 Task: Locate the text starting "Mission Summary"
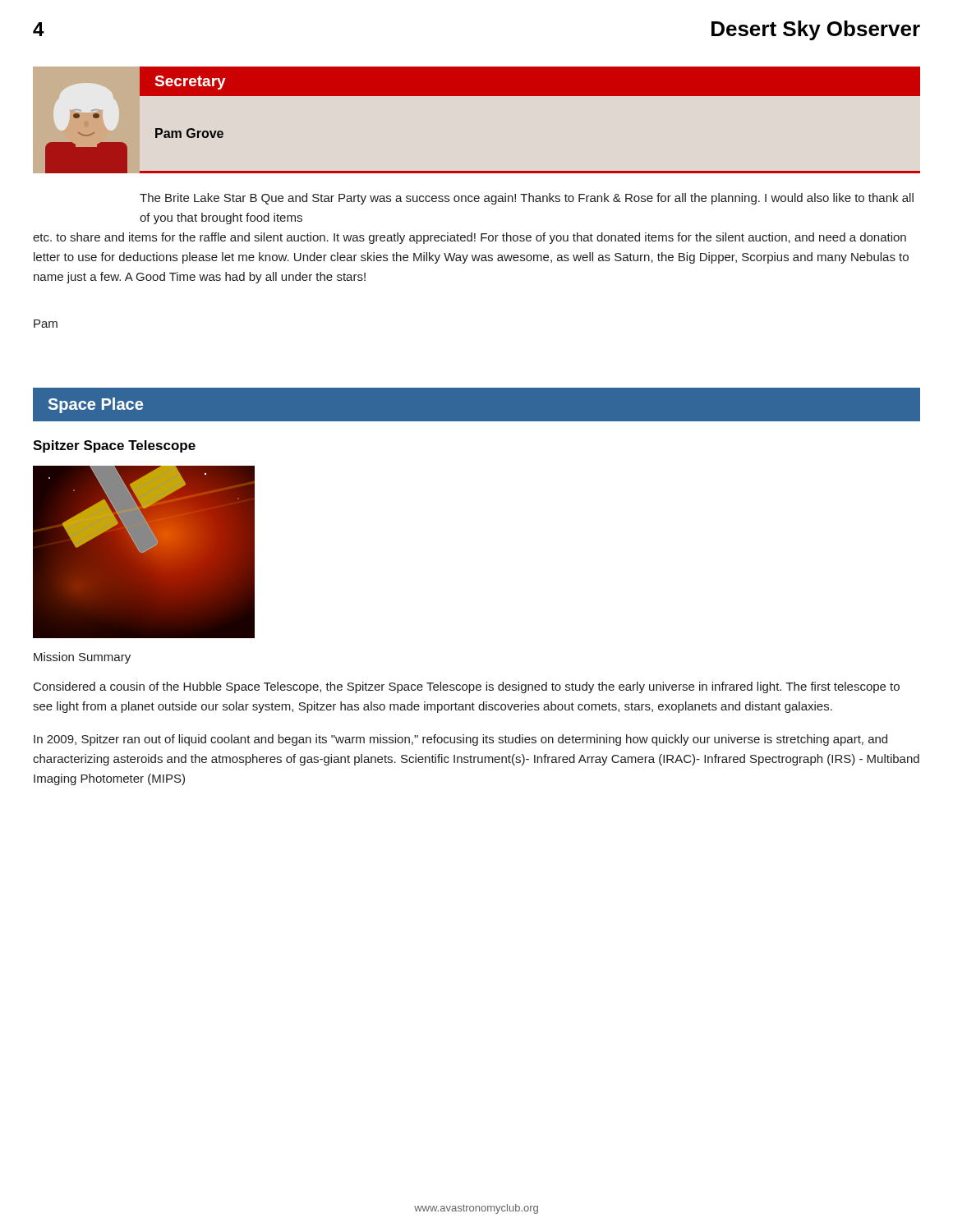point(82,657)
